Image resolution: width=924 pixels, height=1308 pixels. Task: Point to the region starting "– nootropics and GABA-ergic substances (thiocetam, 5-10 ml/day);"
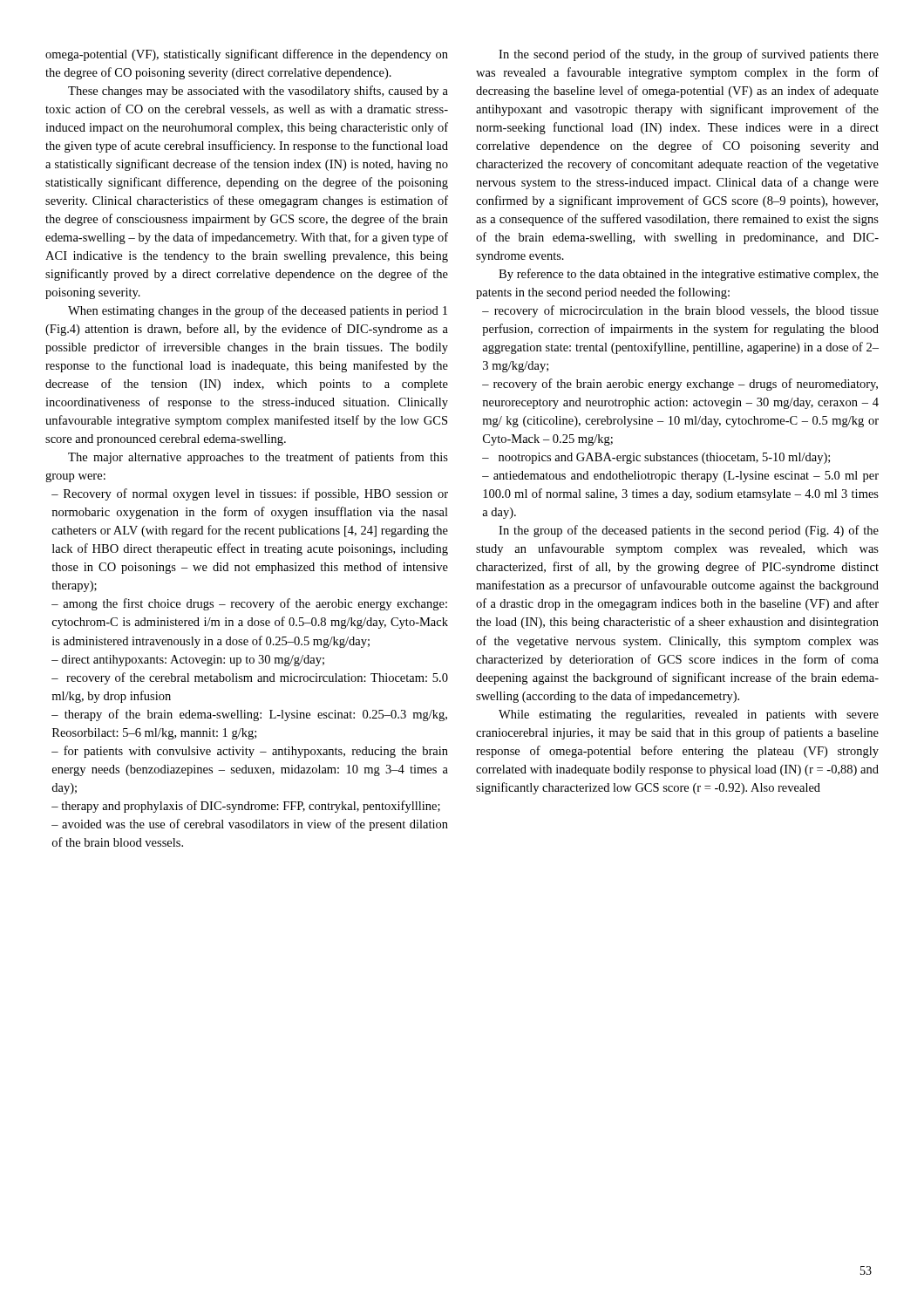[677, 458]
